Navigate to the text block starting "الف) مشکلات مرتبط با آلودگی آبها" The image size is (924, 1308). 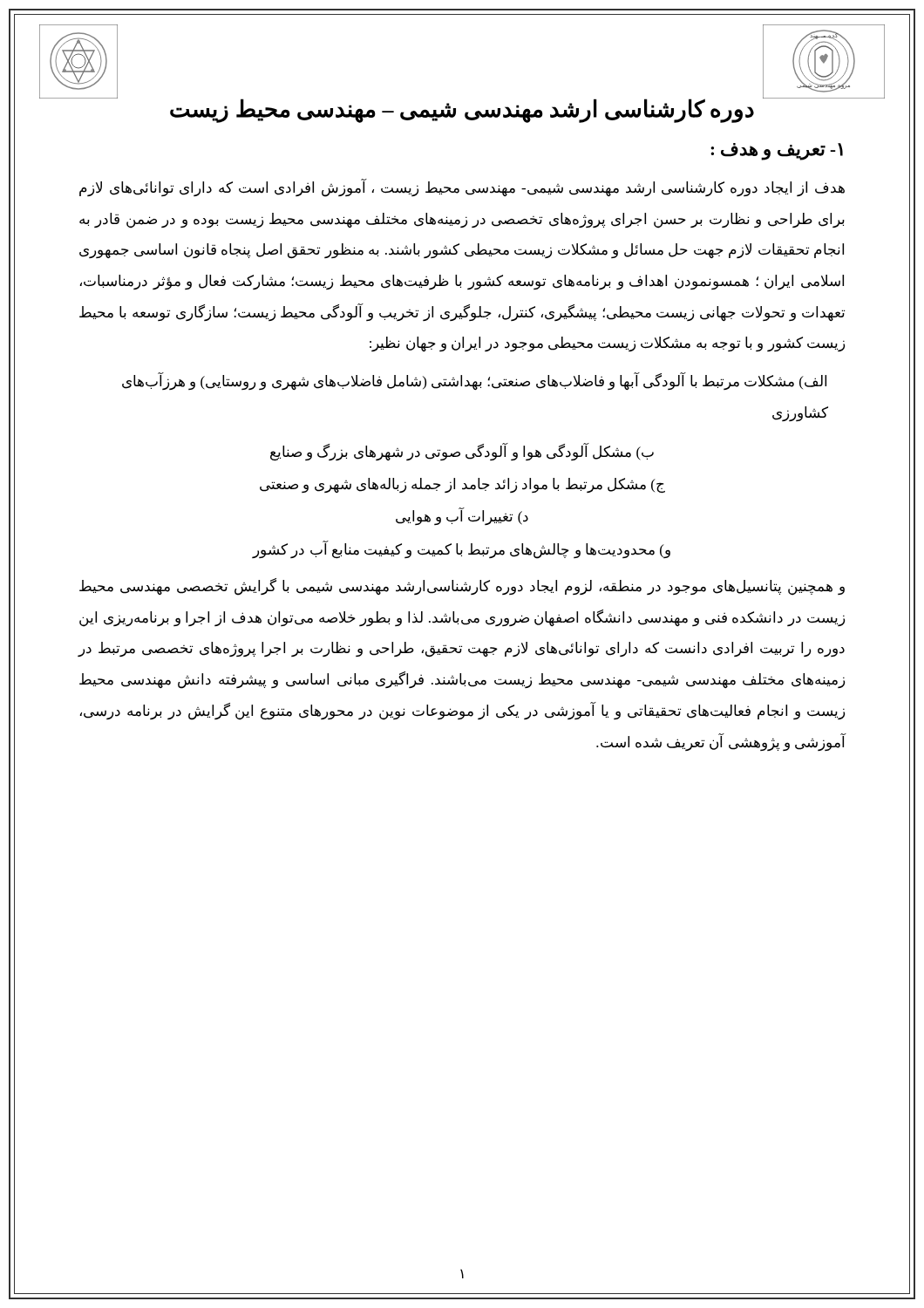click(475, 397)
